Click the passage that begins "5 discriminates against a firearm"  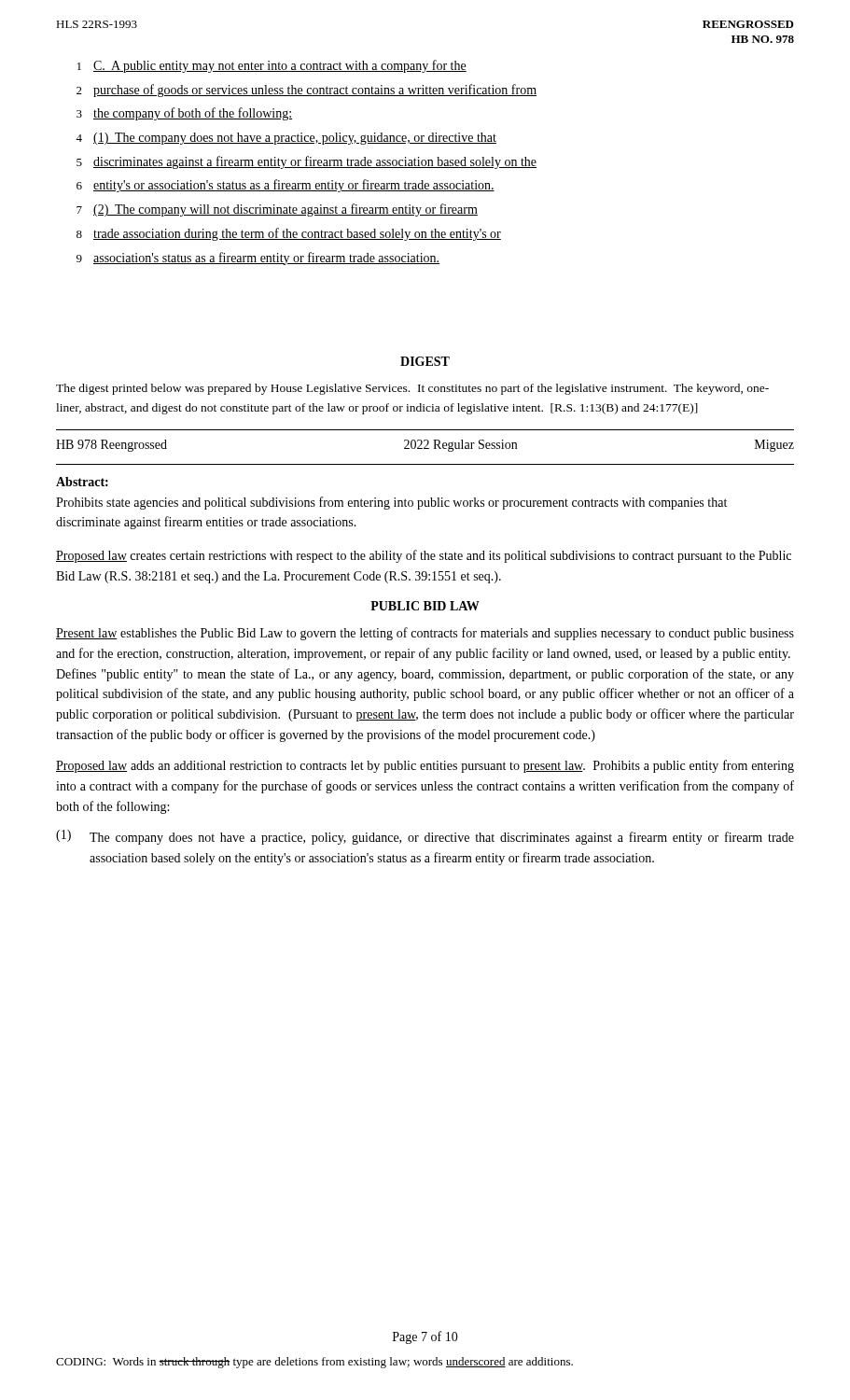click(x=425, y=162)
